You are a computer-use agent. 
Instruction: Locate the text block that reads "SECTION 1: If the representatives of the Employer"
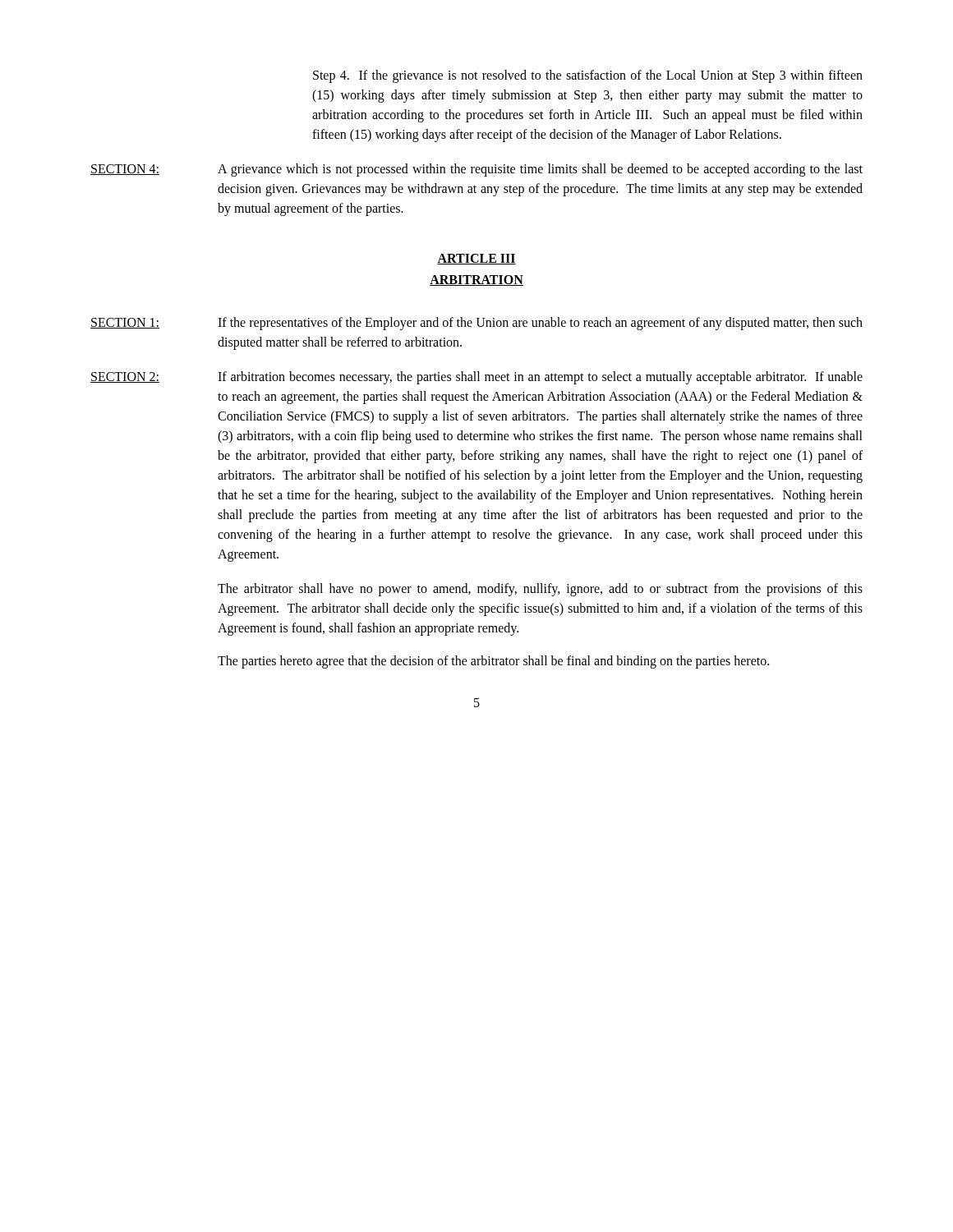[x=476, y=333]
